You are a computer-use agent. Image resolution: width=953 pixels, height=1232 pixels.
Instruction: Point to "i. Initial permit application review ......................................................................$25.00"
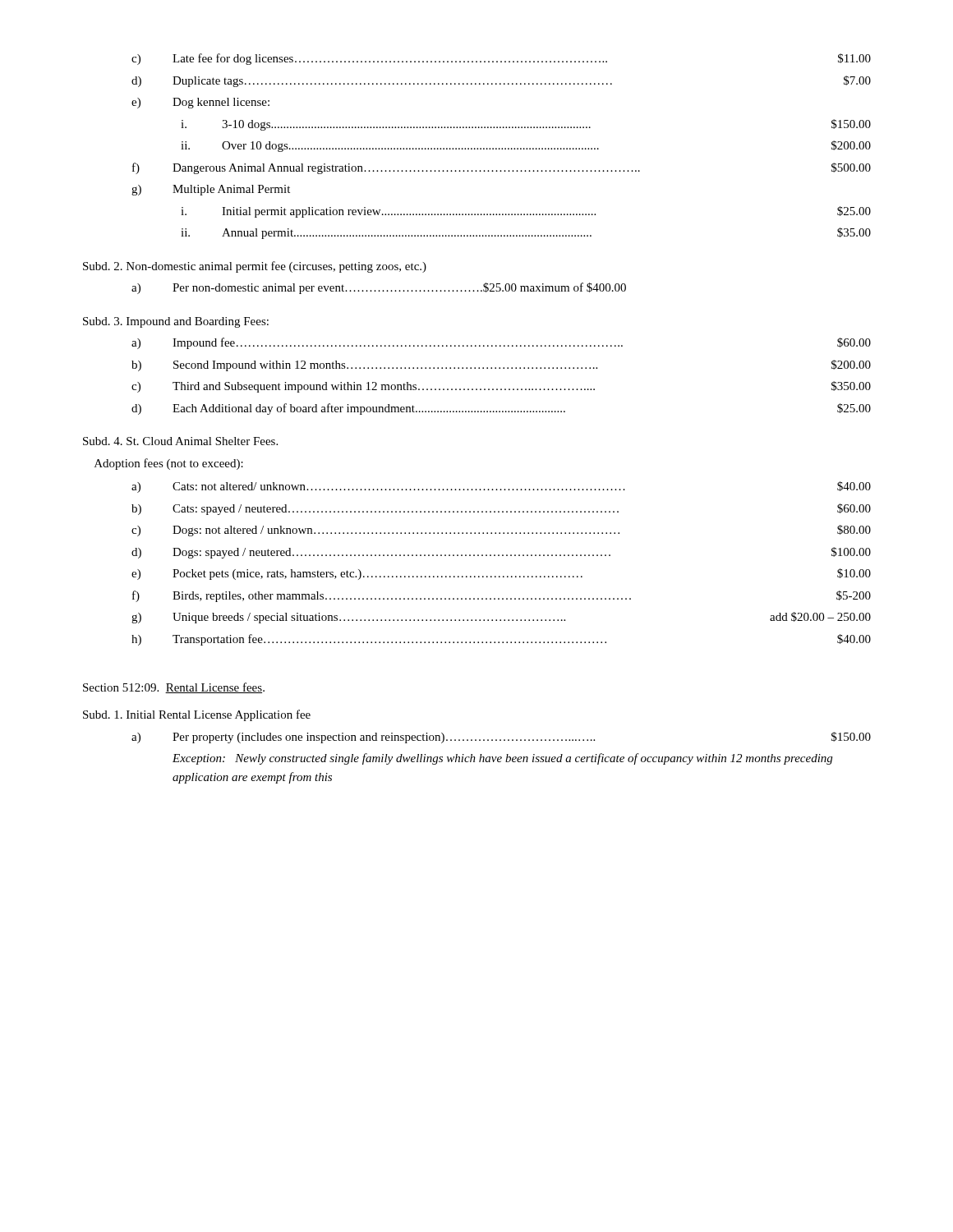point(526,211)
